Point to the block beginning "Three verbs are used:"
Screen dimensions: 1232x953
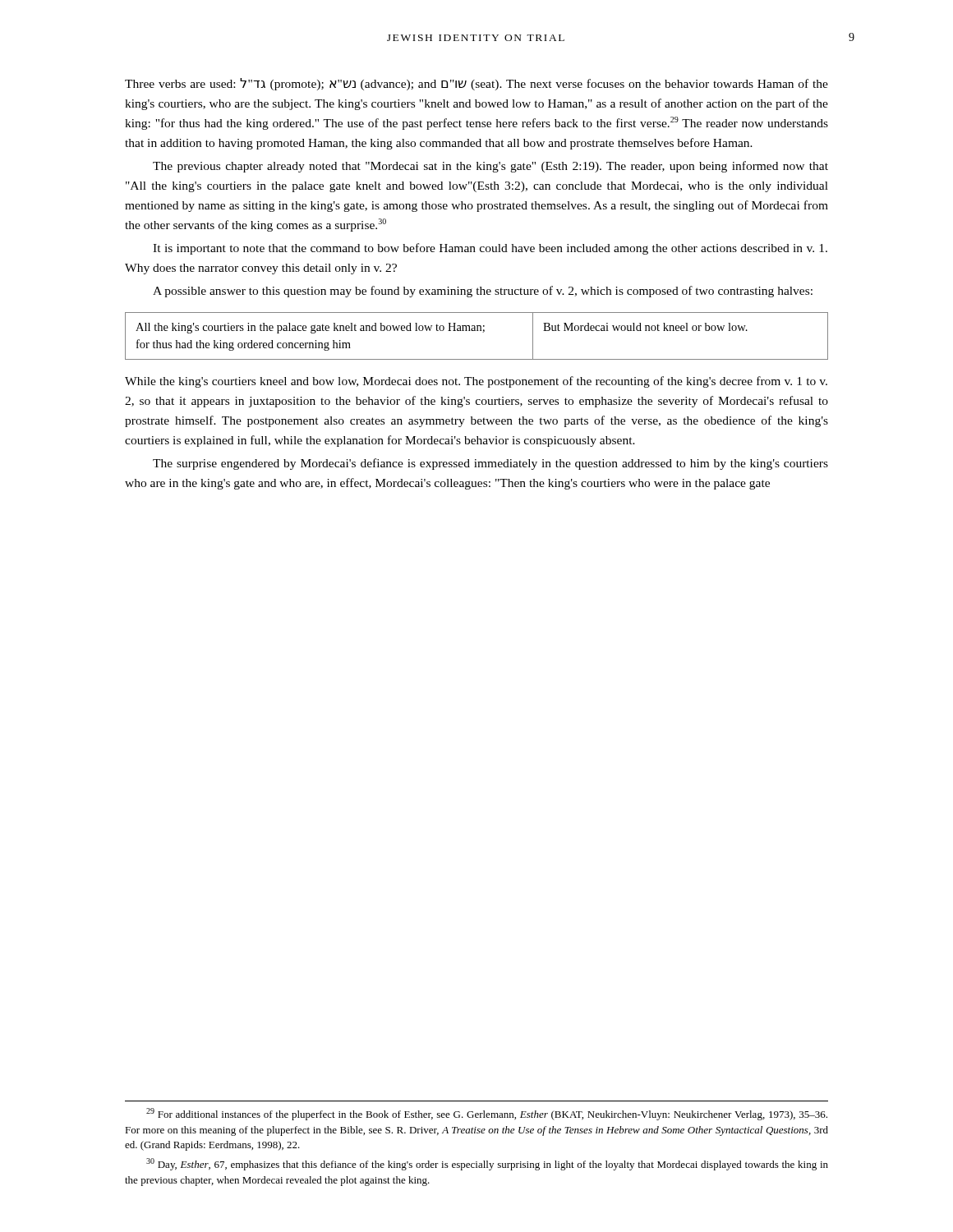click(476, 113)
